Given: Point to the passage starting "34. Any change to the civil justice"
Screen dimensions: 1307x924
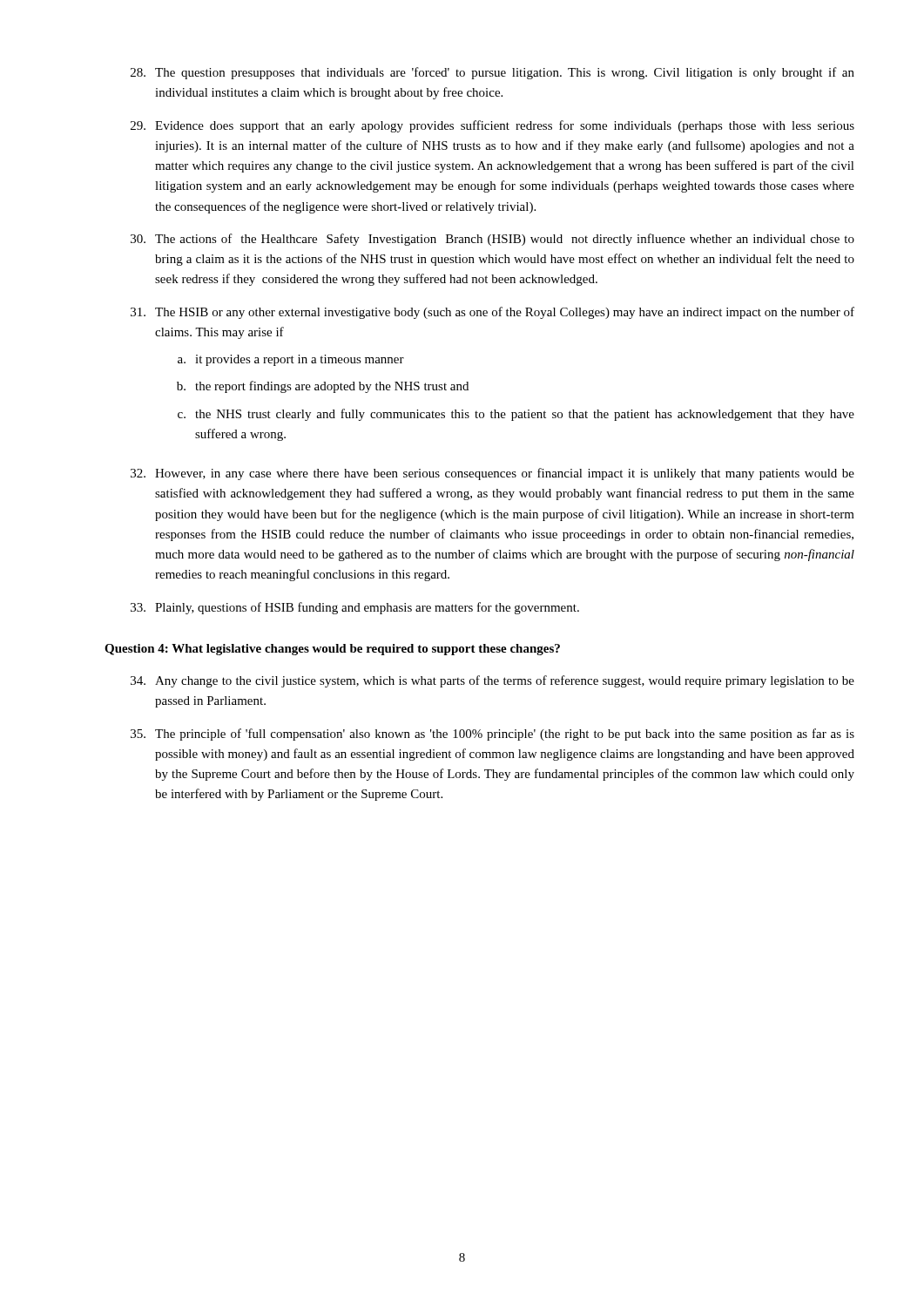Looking at the screenshot, I should (x=479, y=691).
